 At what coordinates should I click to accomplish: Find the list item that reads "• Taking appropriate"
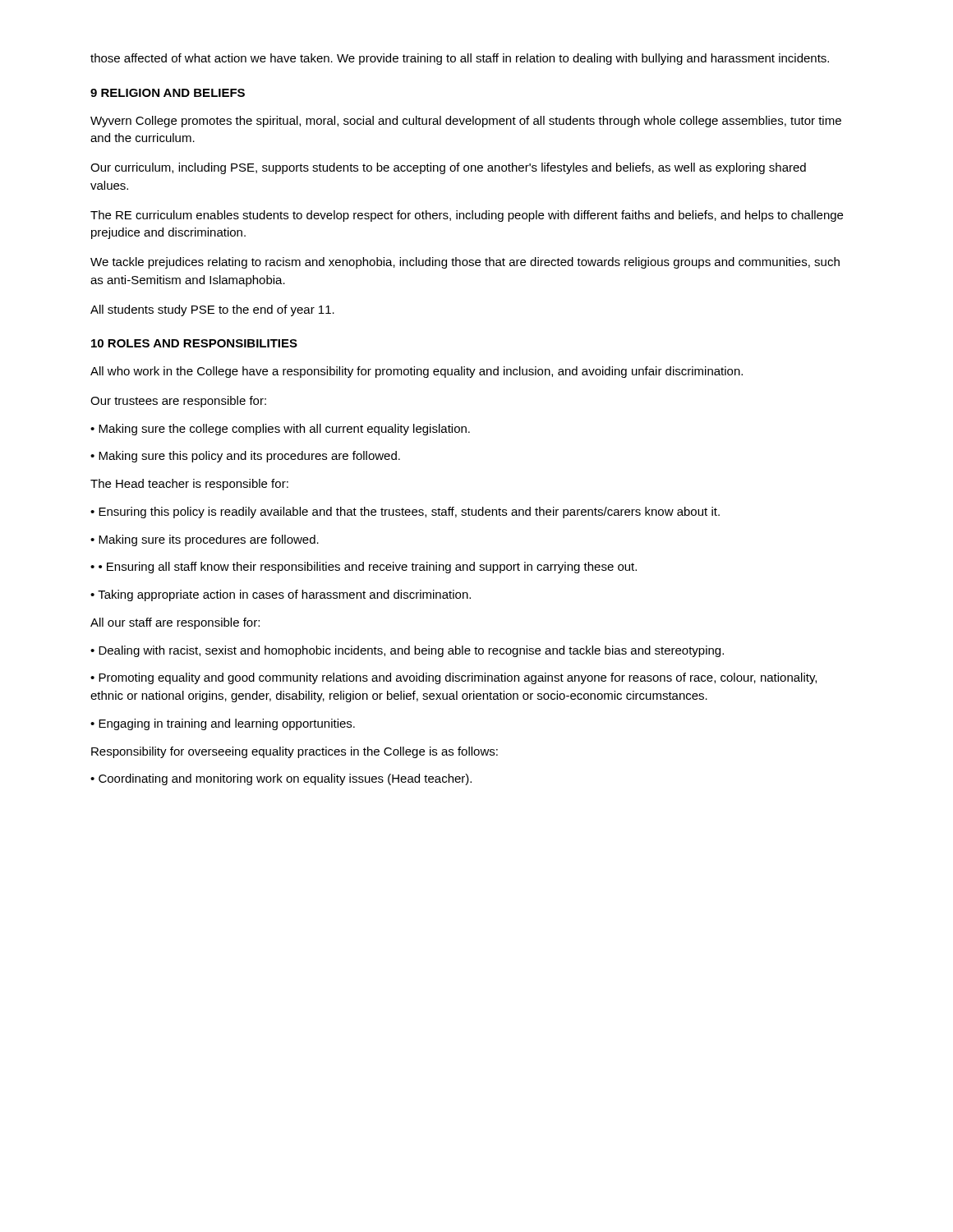[x=281, y=594]
